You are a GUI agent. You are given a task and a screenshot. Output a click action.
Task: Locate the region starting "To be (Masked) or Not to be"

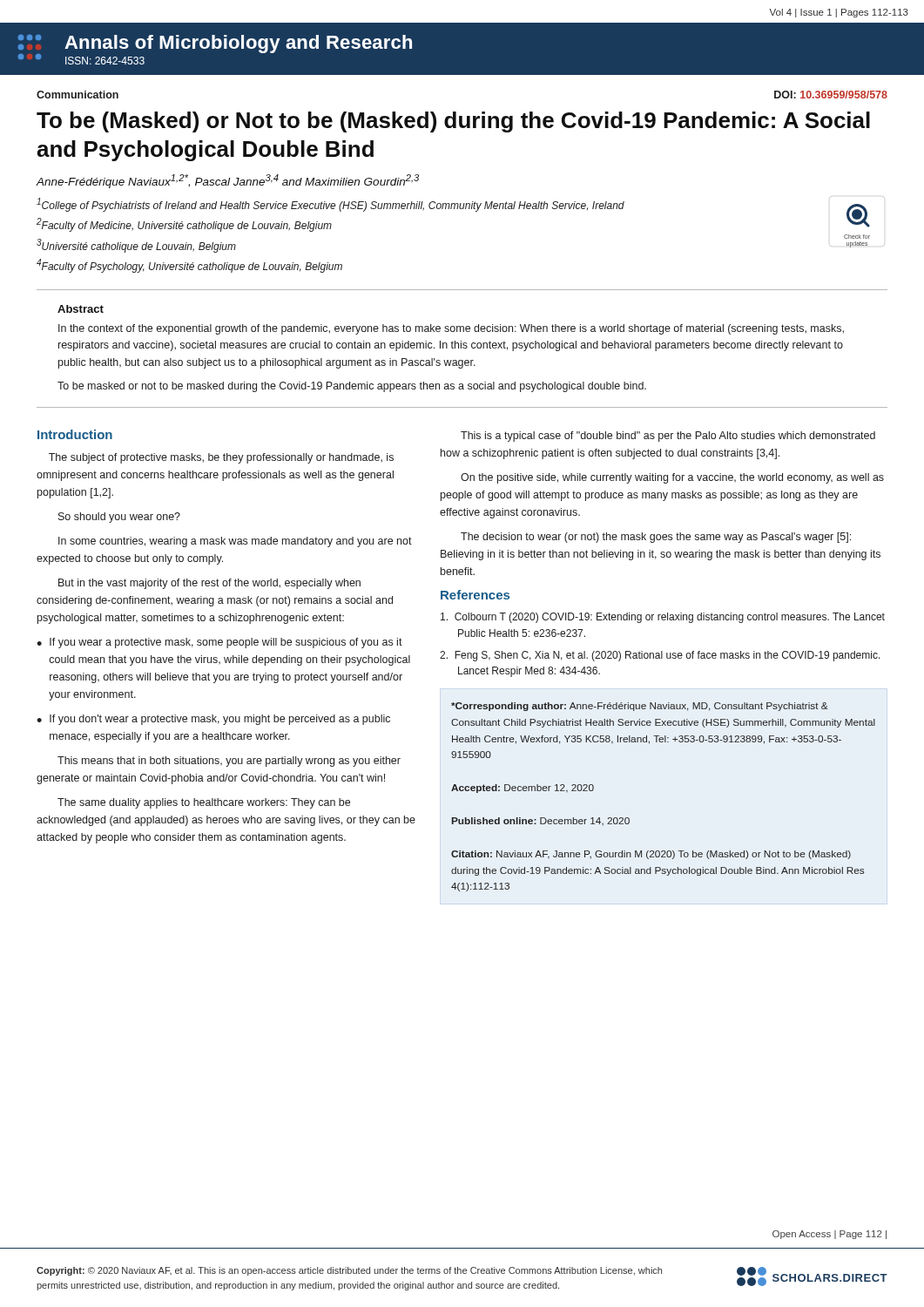pos(454,134)
